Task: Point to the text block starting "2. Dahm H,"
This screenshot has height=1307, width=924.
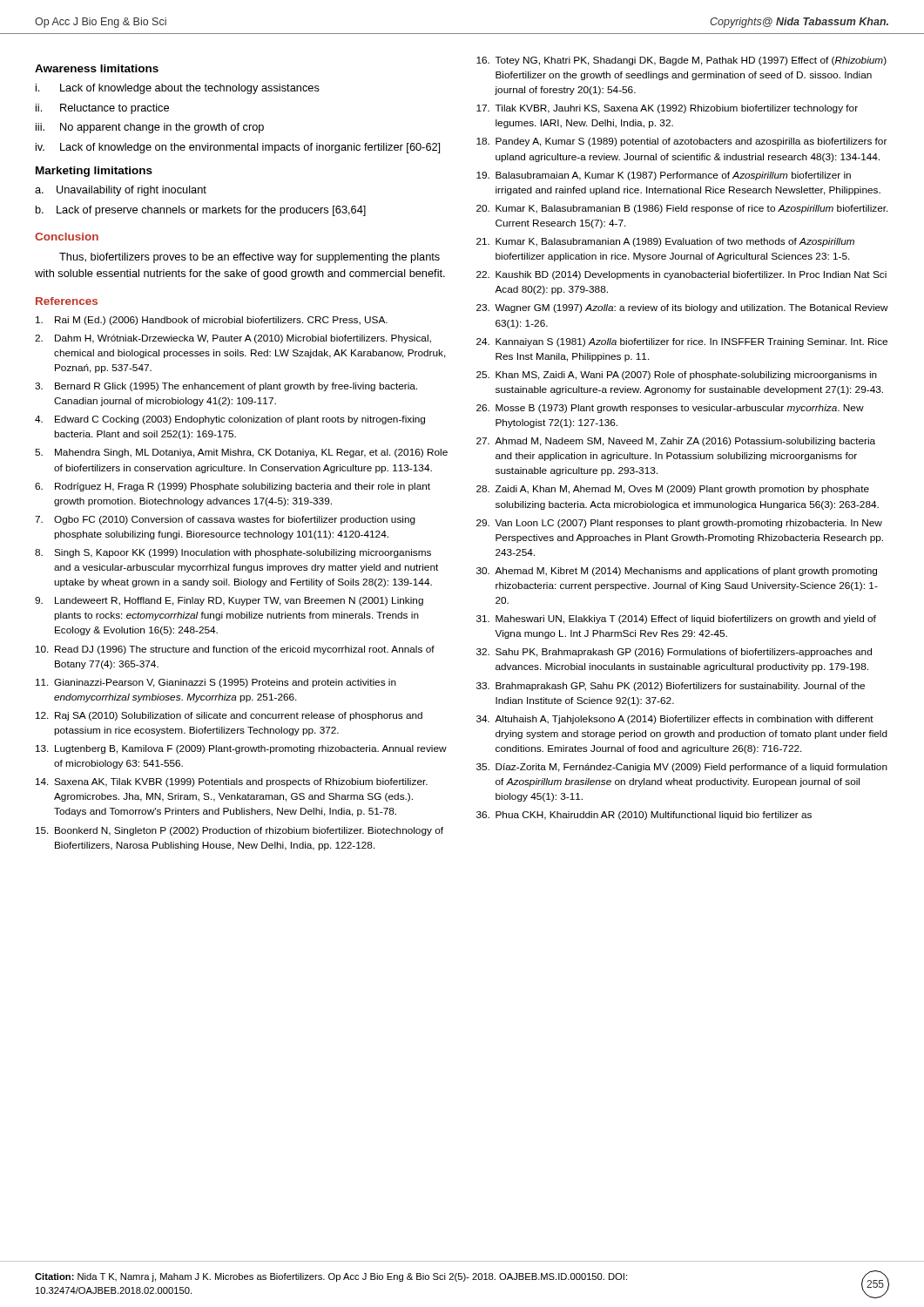Action: coord(241,353)
